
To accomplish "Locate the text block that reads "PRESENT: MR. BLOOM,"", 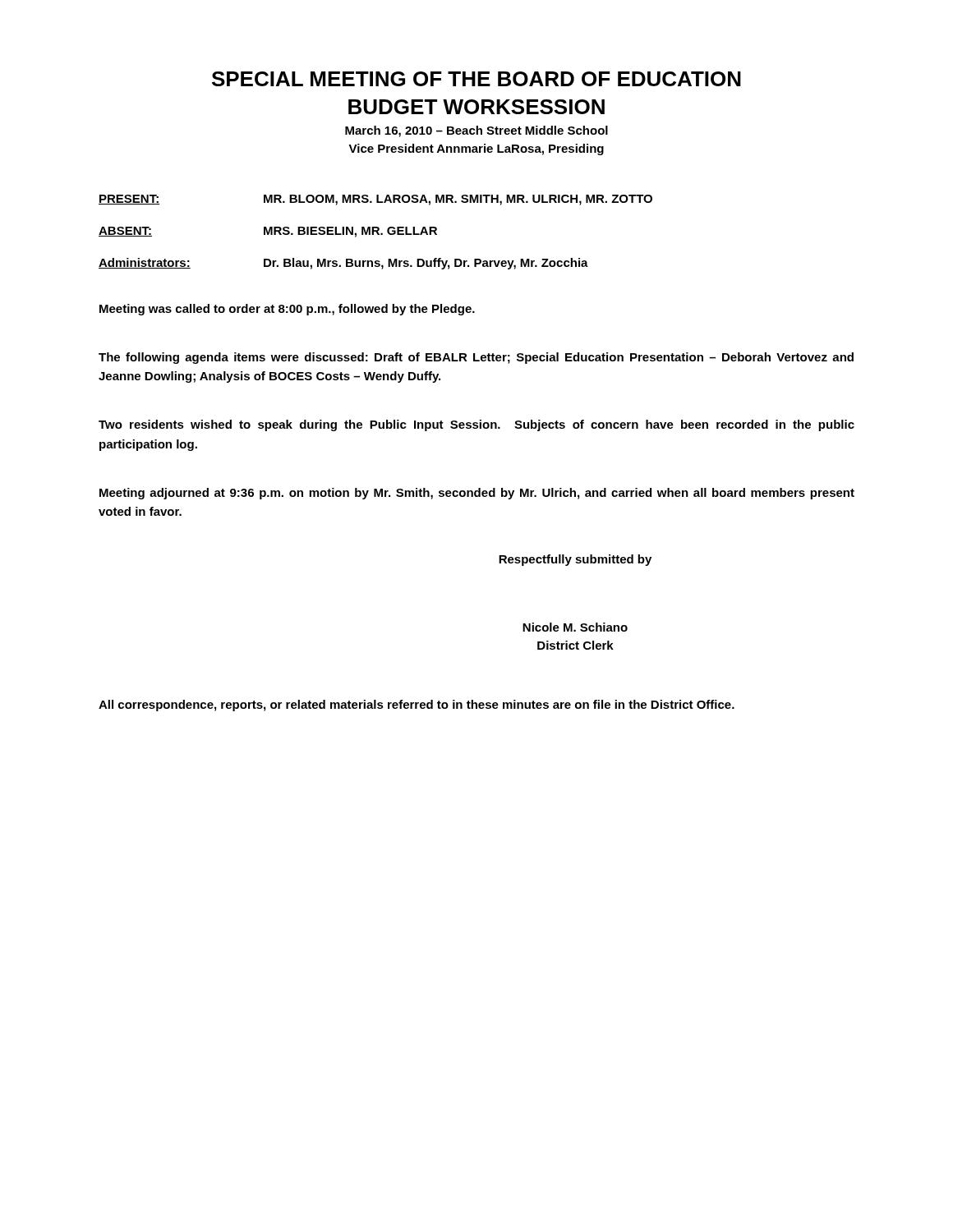I will (x=476, y=198).
